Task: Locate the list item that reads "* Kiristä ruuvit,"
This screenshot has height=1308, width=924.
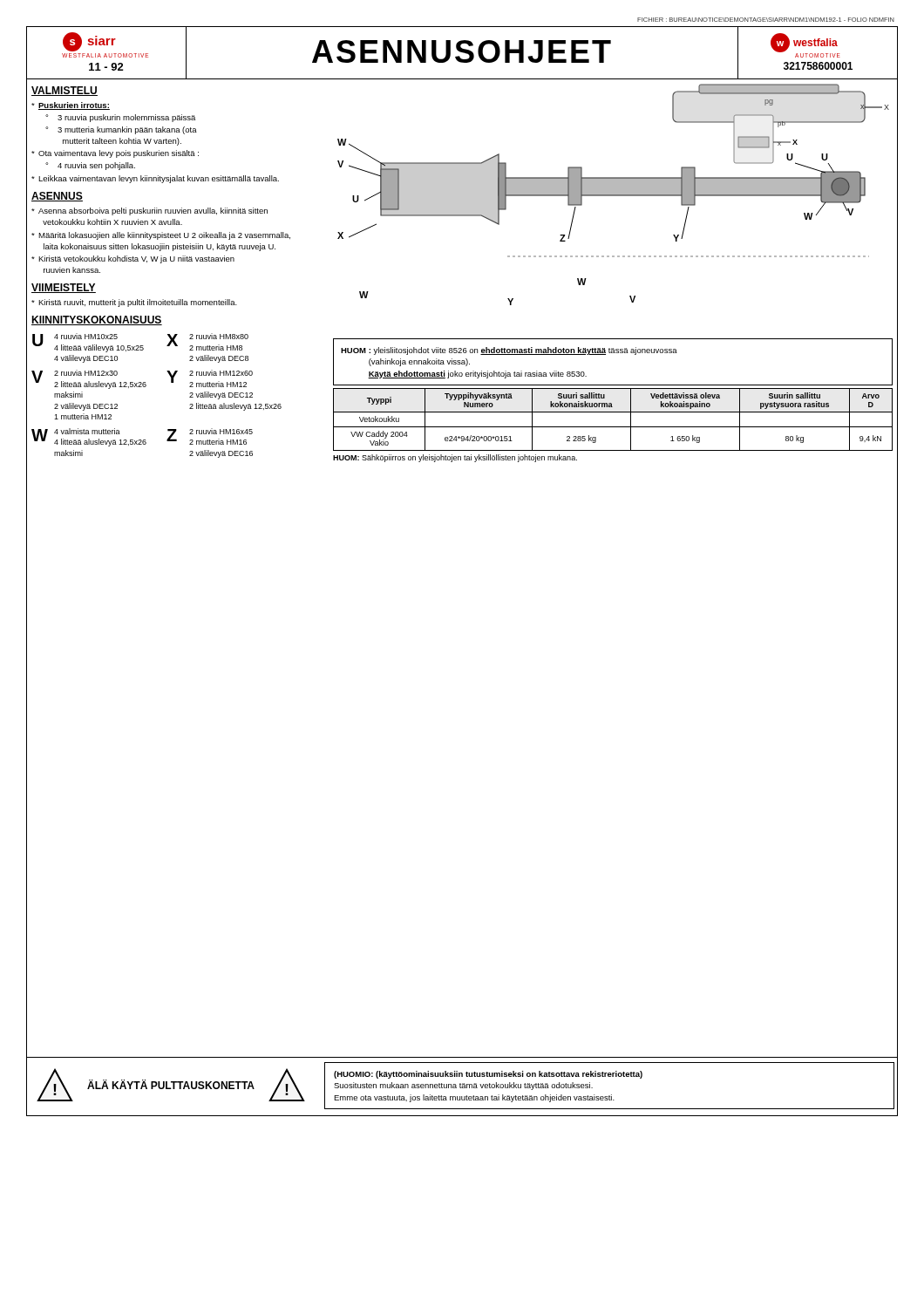Action: click(x=134, y=303)
